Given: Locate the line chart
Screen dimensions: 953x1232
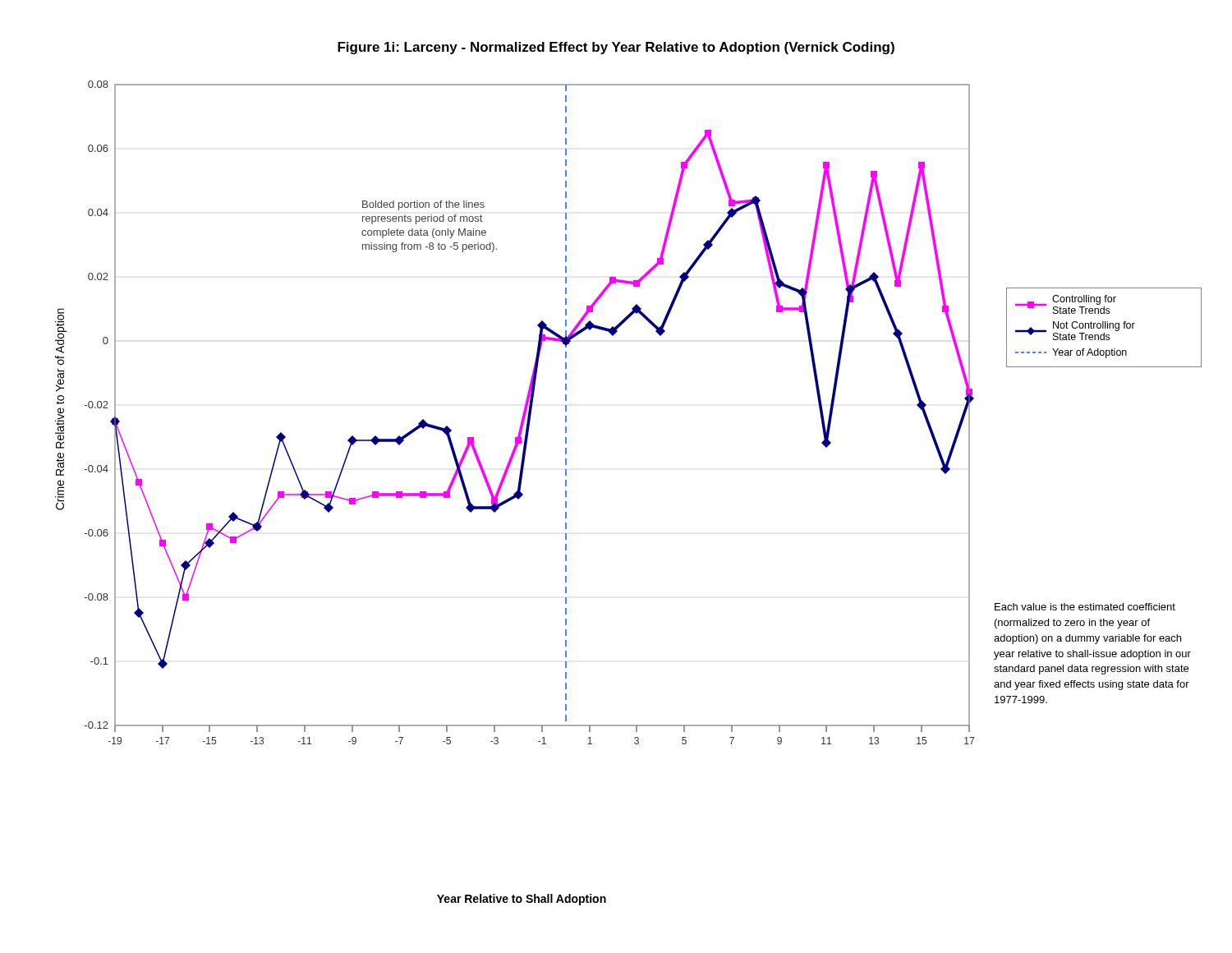Looking at the screenshot, I should tap(522, 430).
